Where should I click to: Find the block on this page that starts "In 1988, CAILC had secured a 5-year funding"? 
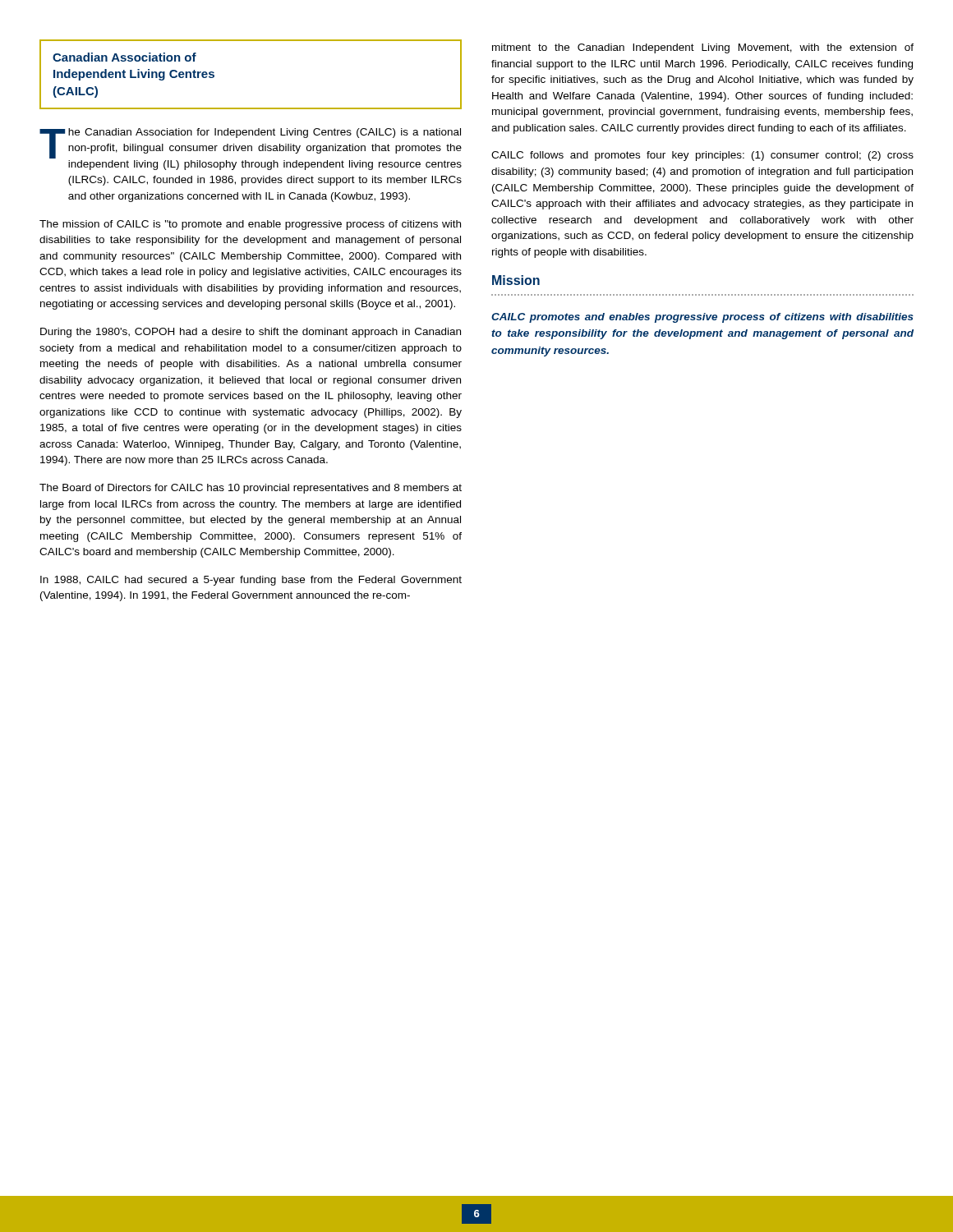pyautogui.click(x=251, y=588)
